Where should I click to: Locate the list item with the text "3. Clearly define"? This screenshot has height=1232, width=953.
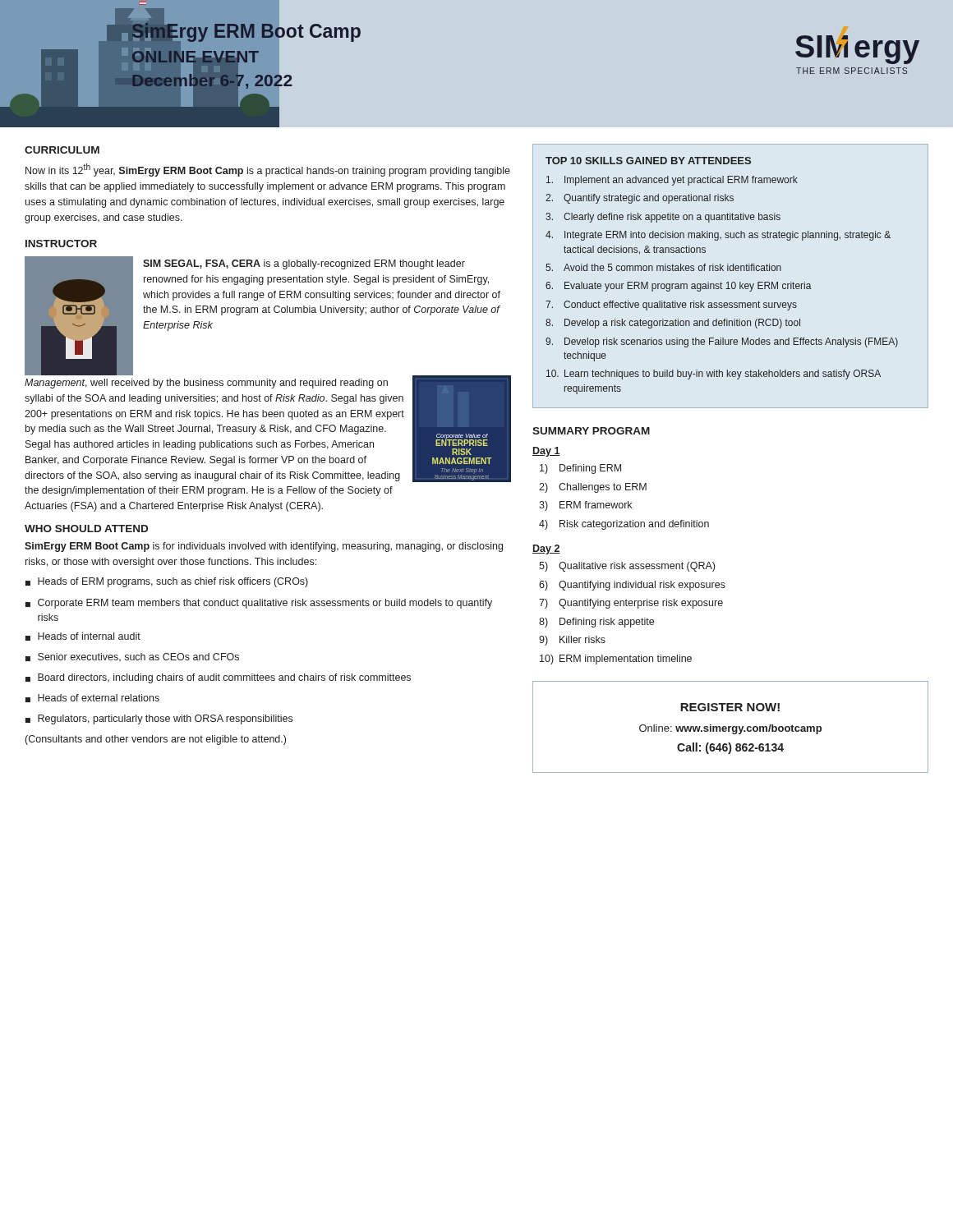pyautogui.click(x=663, y=217)
